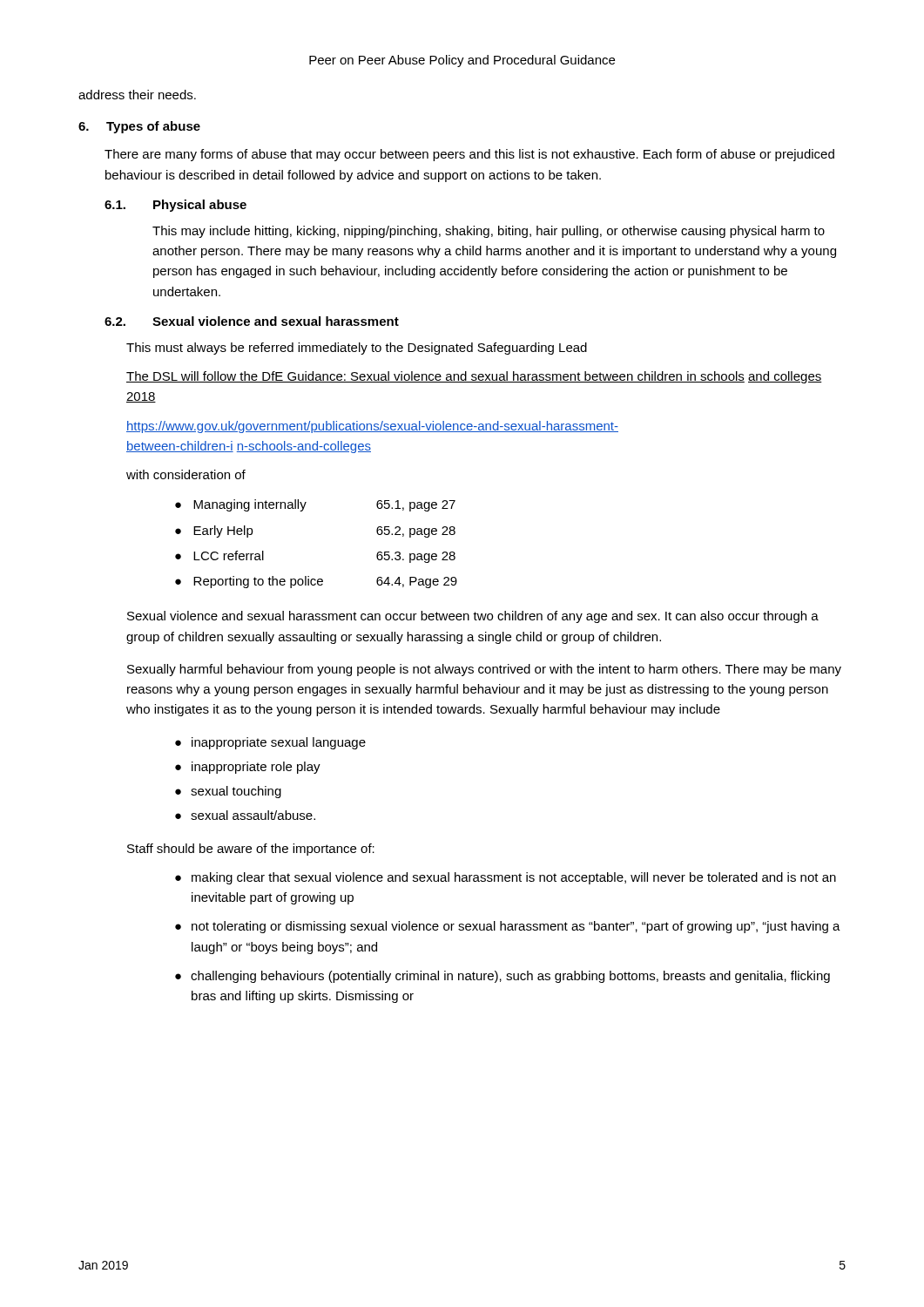Find the text block containing "The DSL will follow the DfE Guidance: Sexual"
This screenshot has height=1307, width=924.
[474, 386]
